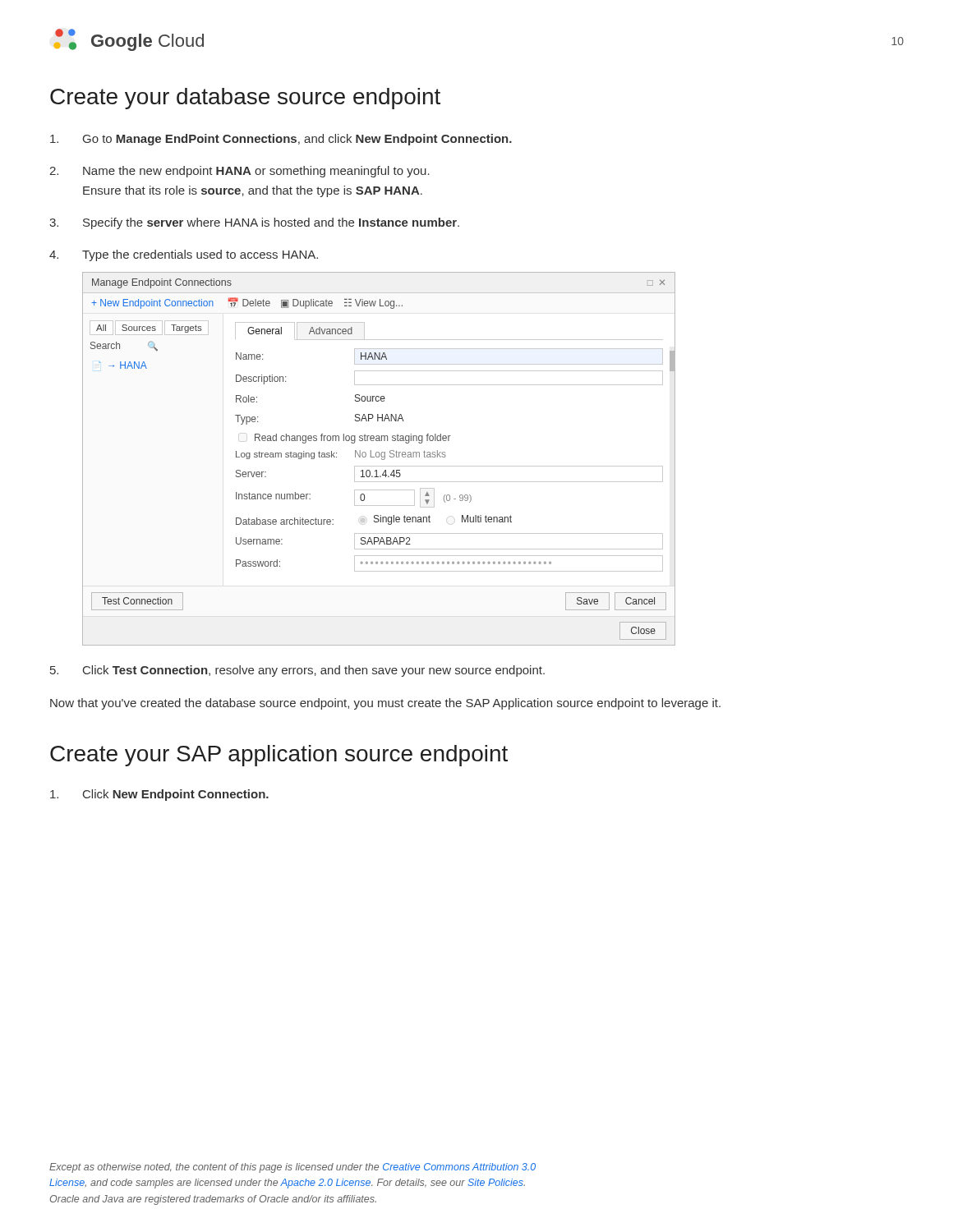Find the screenshot
The width and height of the screenshot is (953, 1232).
tap(493, 459)
